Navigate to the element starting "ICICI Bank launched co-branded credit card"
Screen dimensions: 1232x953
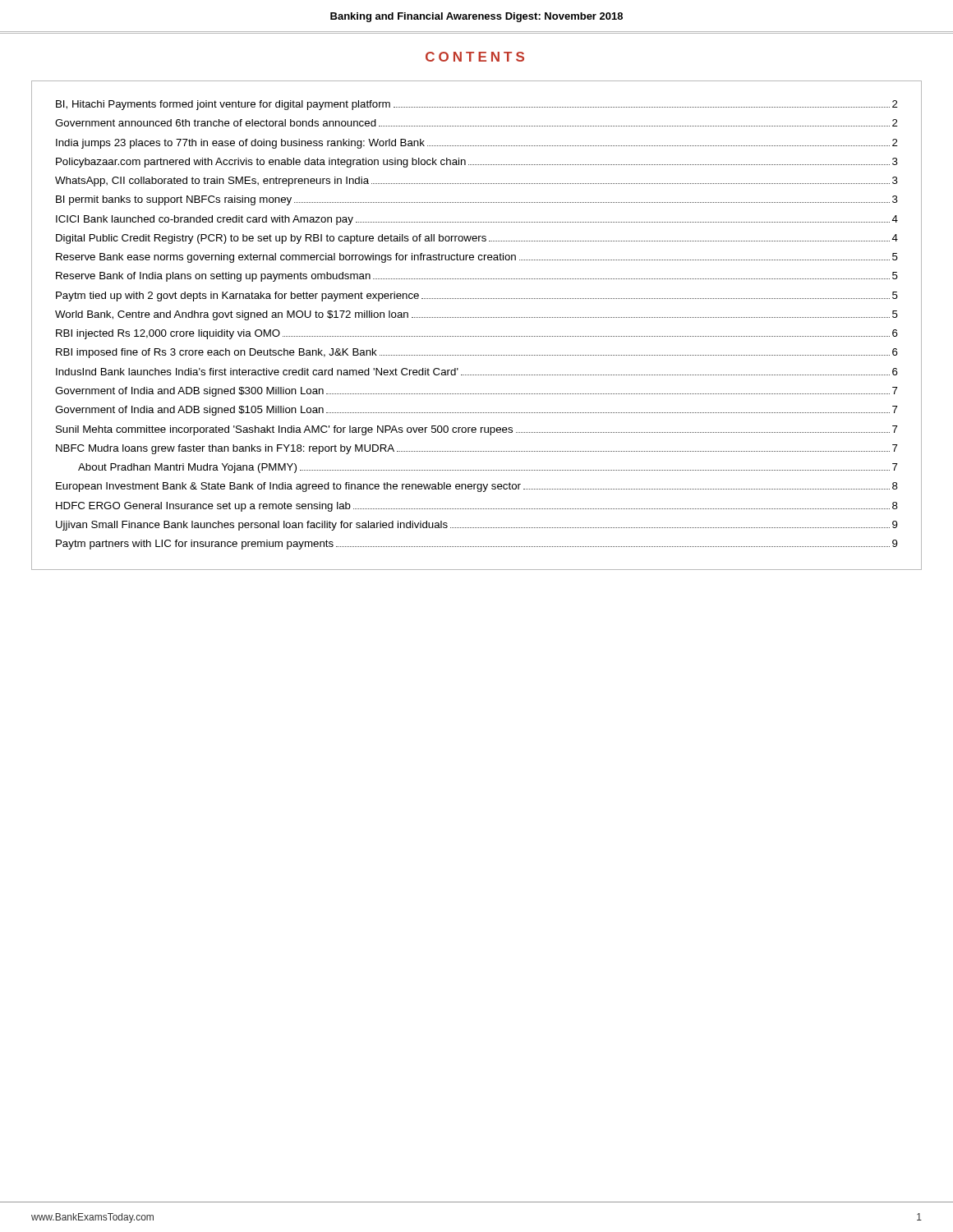point(476,219)
